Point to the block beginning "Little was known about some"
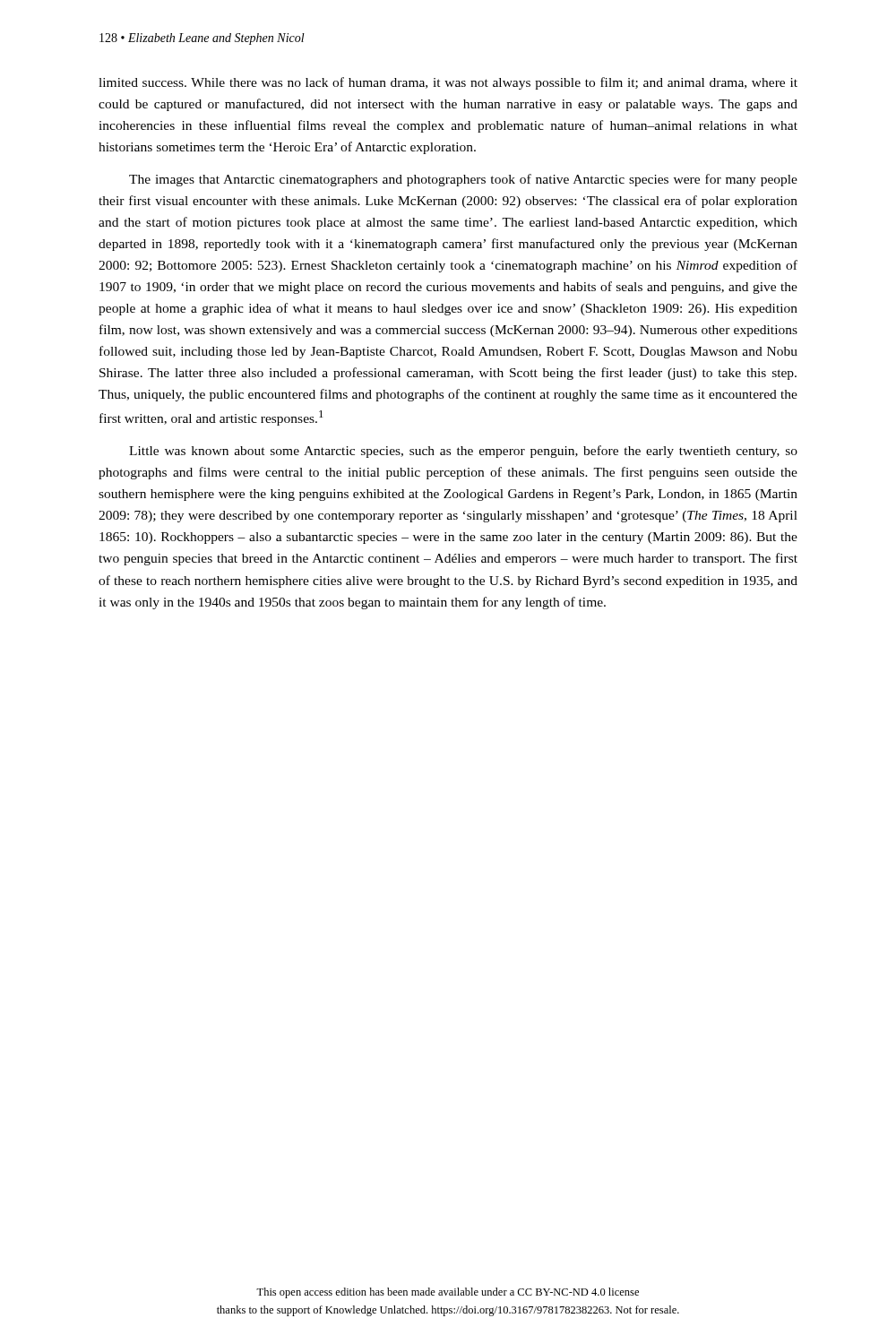 pos(448,526)
